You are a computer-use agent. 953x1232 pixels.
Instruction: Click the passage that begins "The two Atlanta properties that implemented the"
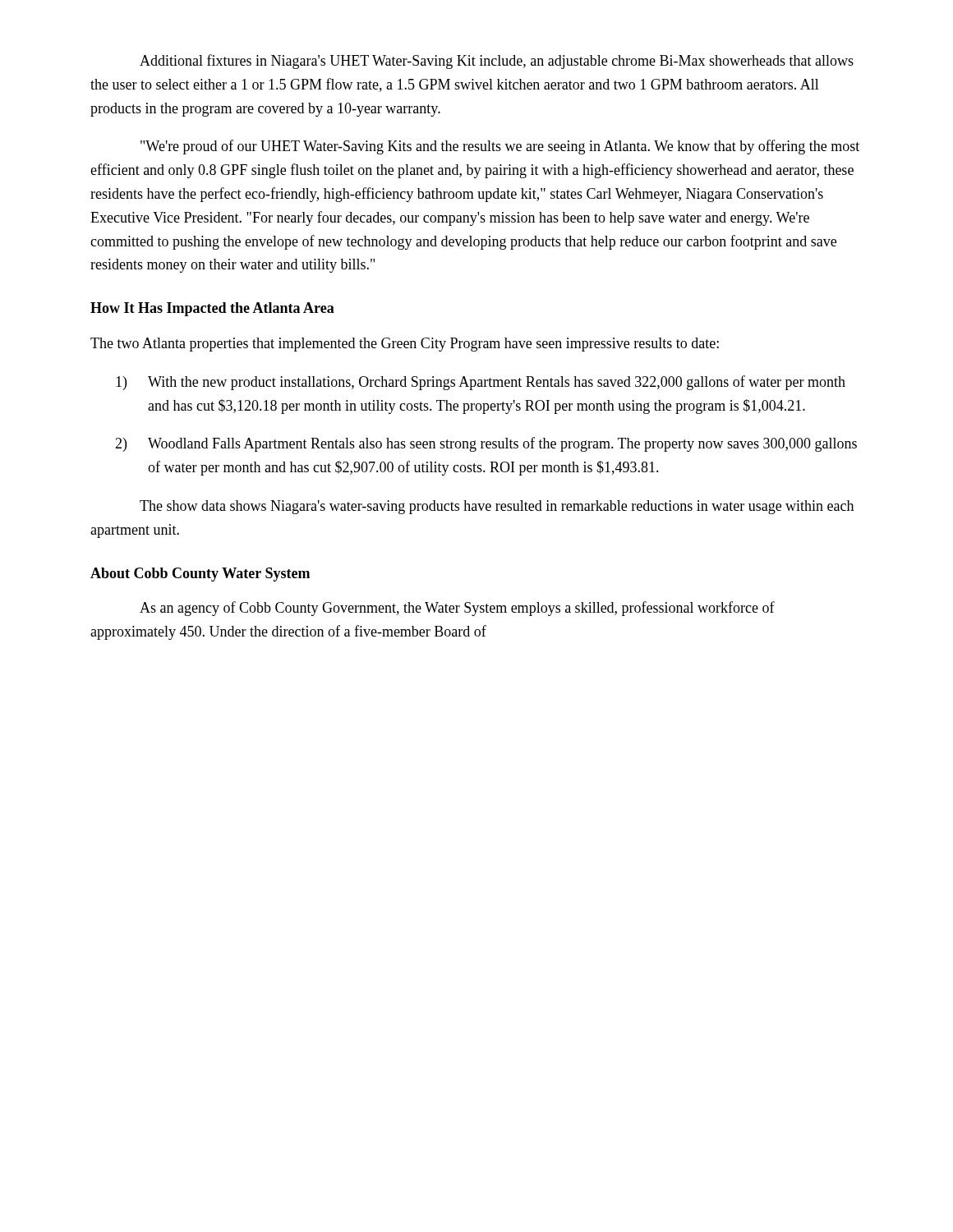[476, 344]
